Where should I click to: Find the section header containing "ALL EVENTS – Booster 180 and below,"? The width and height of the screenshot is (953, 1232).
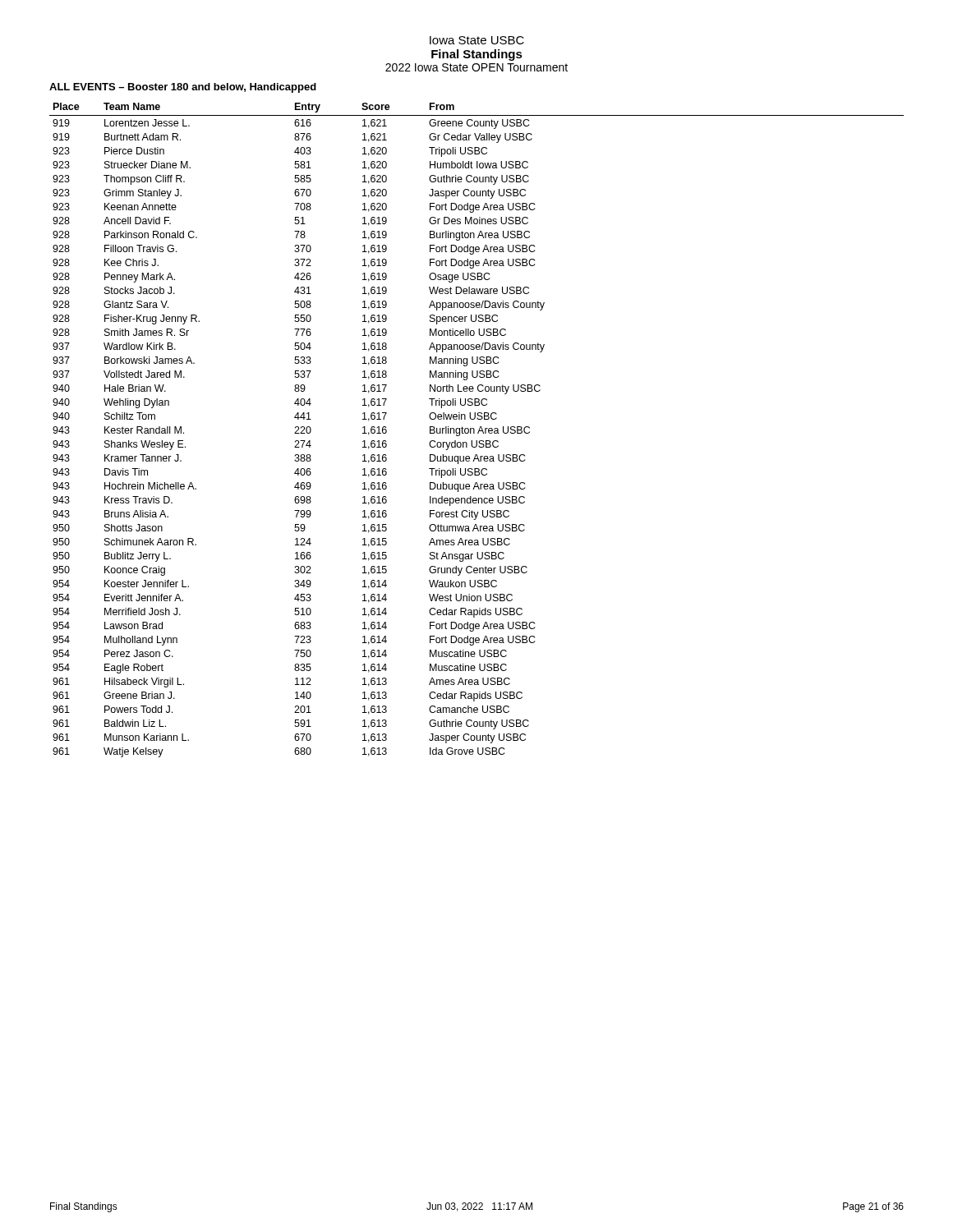(x=183, y=87)
